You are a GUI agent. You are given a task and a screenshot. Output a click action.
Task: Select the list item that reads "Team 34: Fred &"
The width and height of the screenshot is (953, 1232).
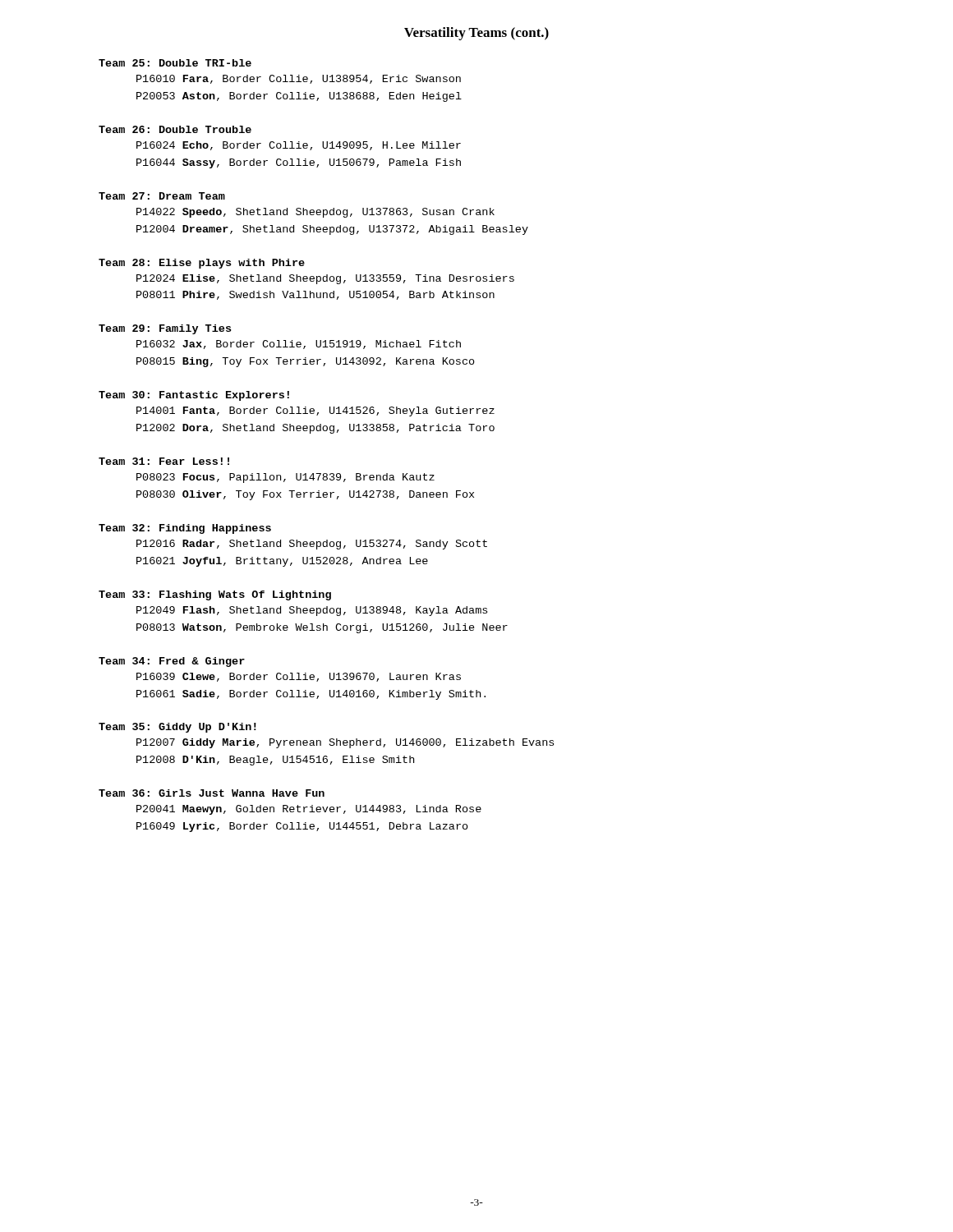click(x=172, y=662)
